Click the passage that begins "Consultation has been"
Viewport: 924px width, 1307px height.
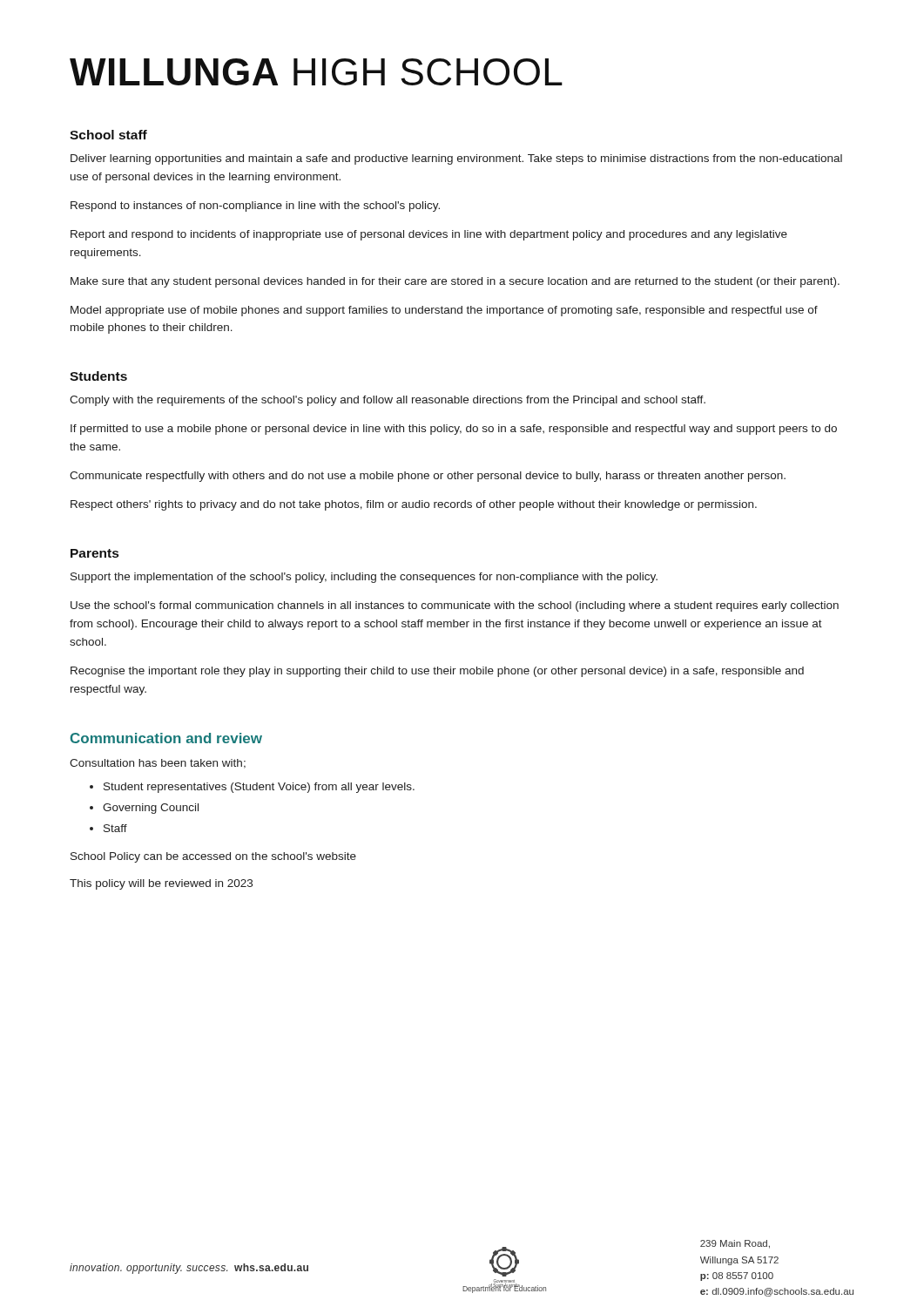pyautogui.click(x=158, y=762)
